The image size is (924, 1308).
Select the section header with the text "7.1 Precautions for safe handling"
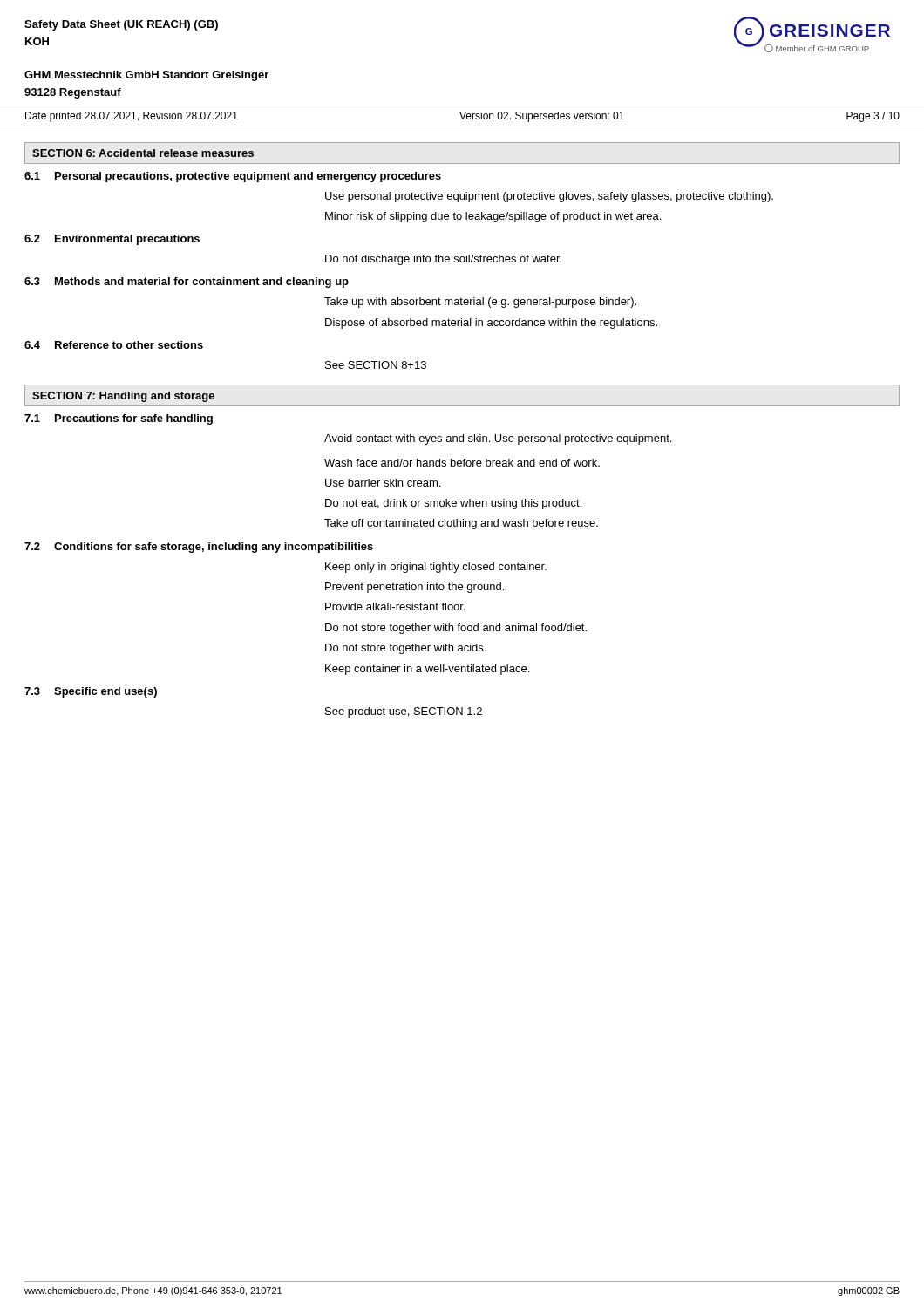174,418
